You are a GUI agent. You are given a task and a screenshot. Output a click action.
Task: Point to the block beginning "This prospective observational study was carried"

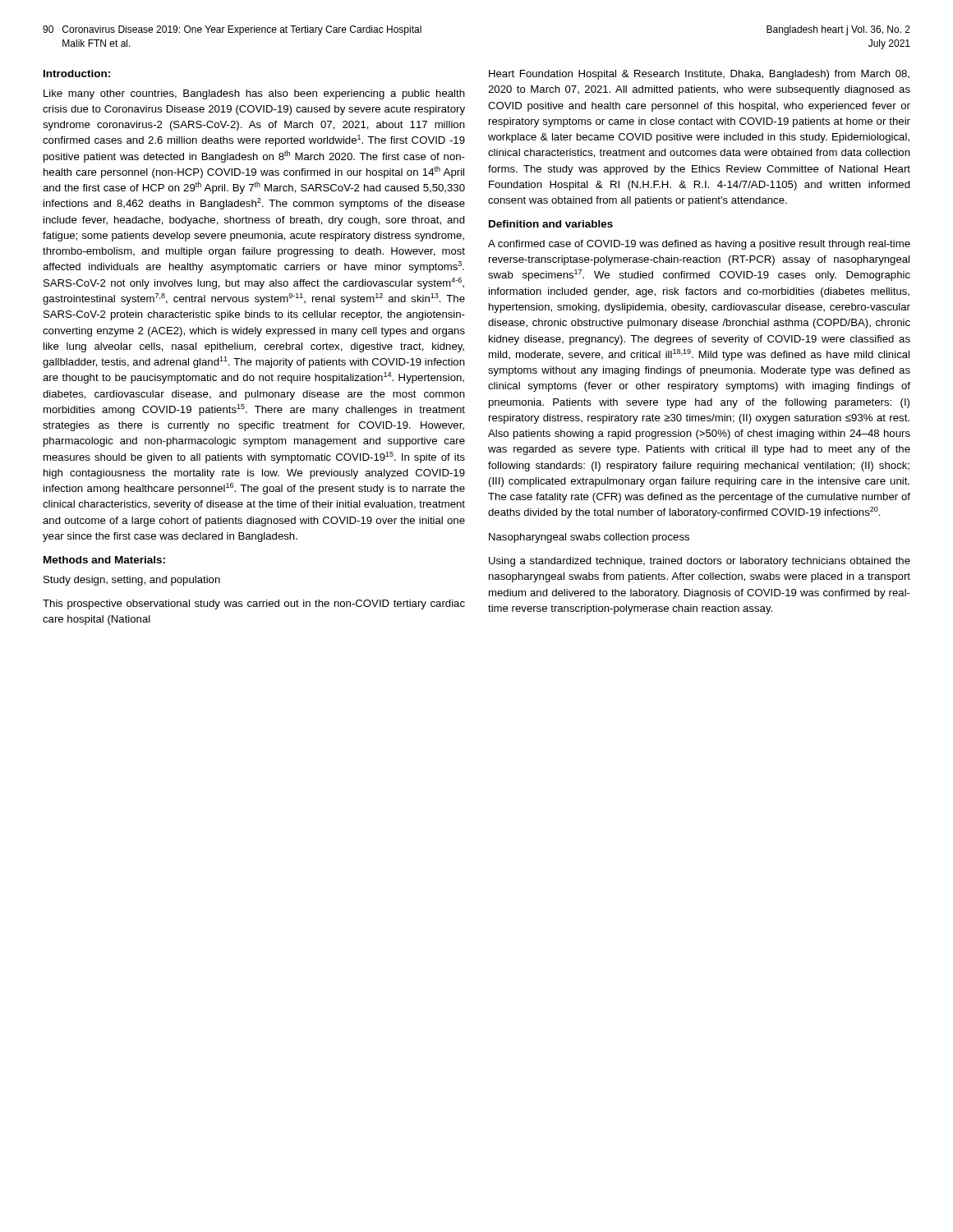point(254,611)
